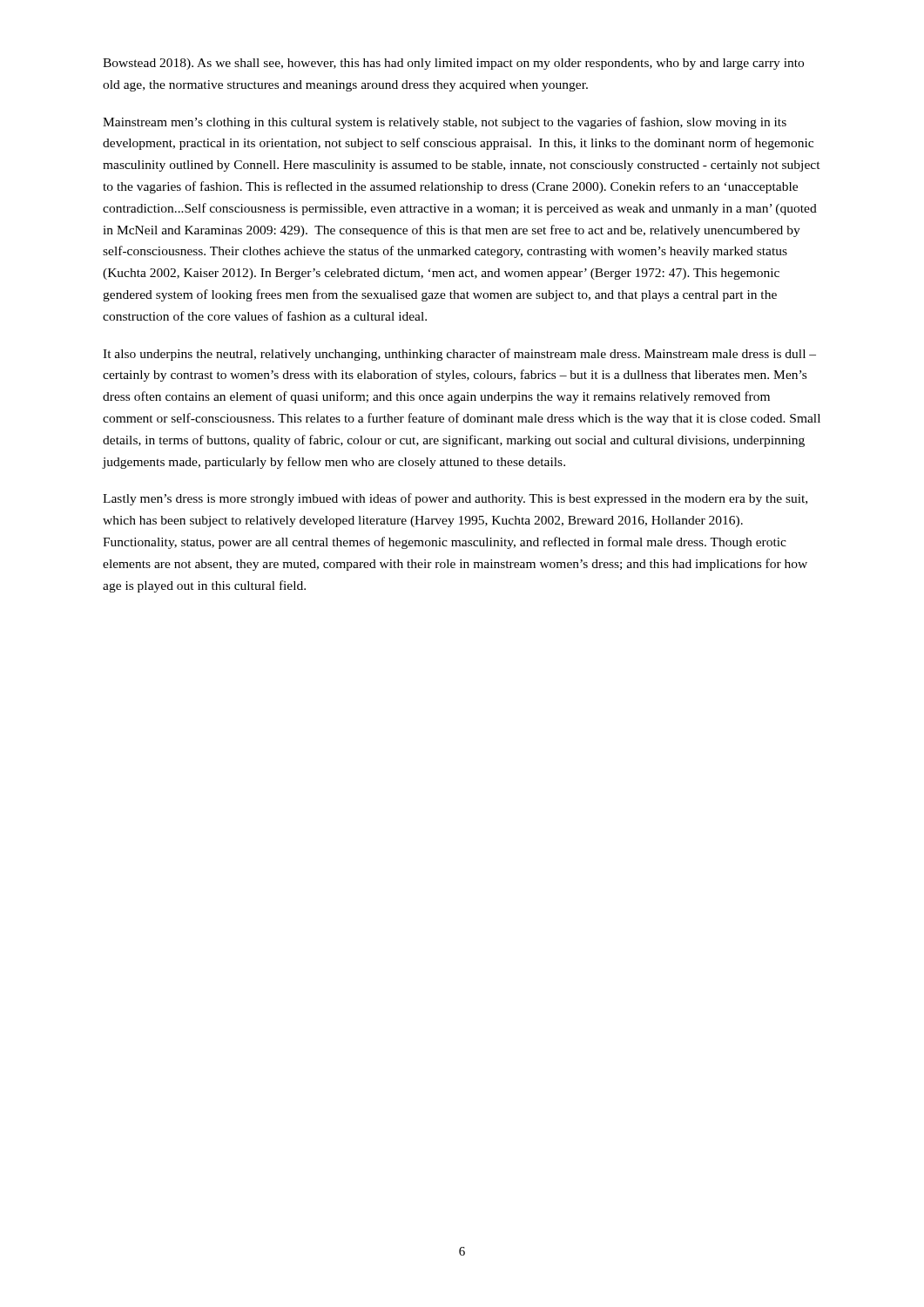Where is the passage that starts "It also underpins the neutral, relatively unchanging, unthinking"?
This screenshot has height=1307, width=924.
coord(462,407)
